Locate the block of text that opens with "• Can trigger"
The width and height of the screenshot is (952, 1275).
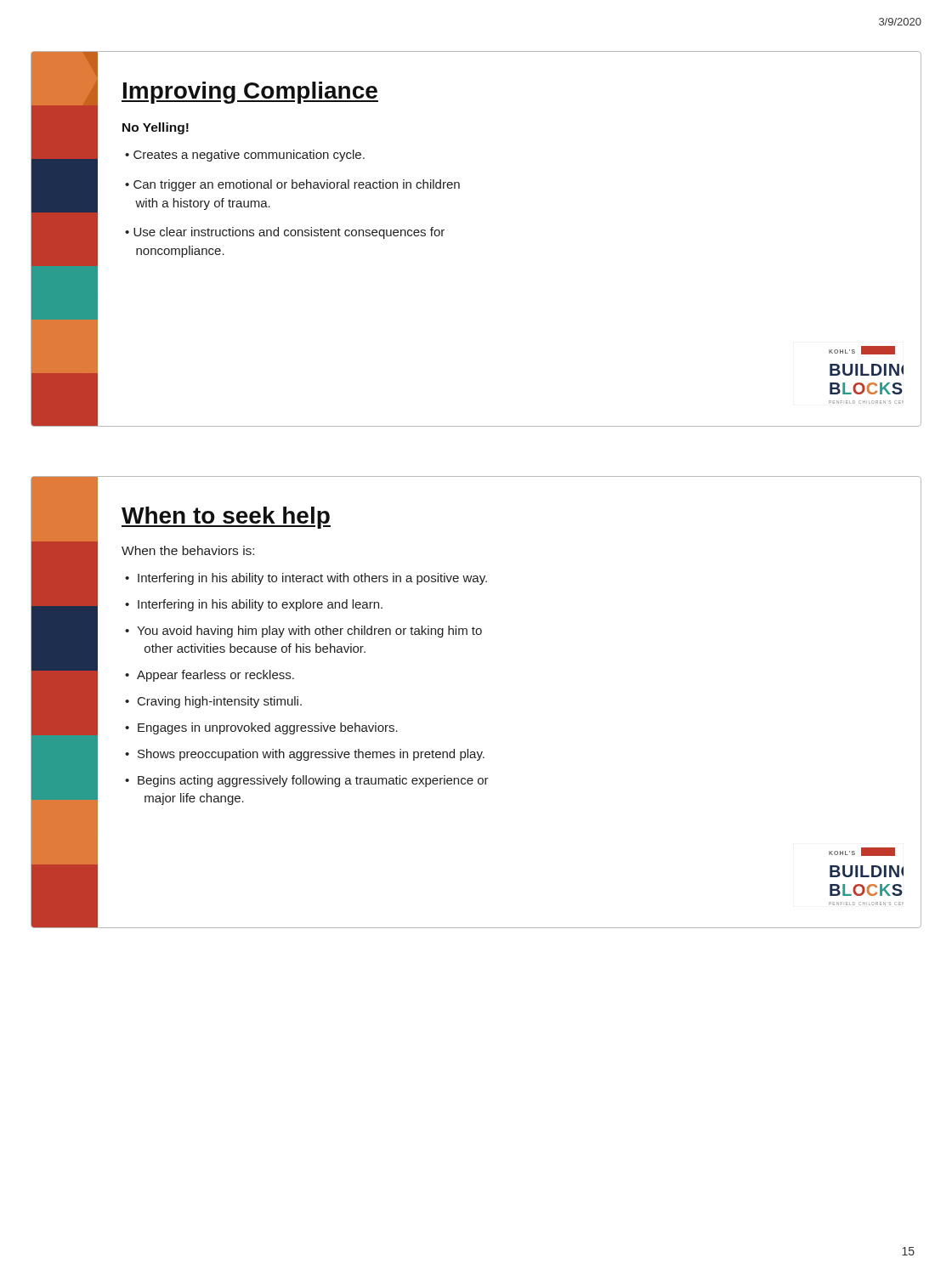point(293,193)
